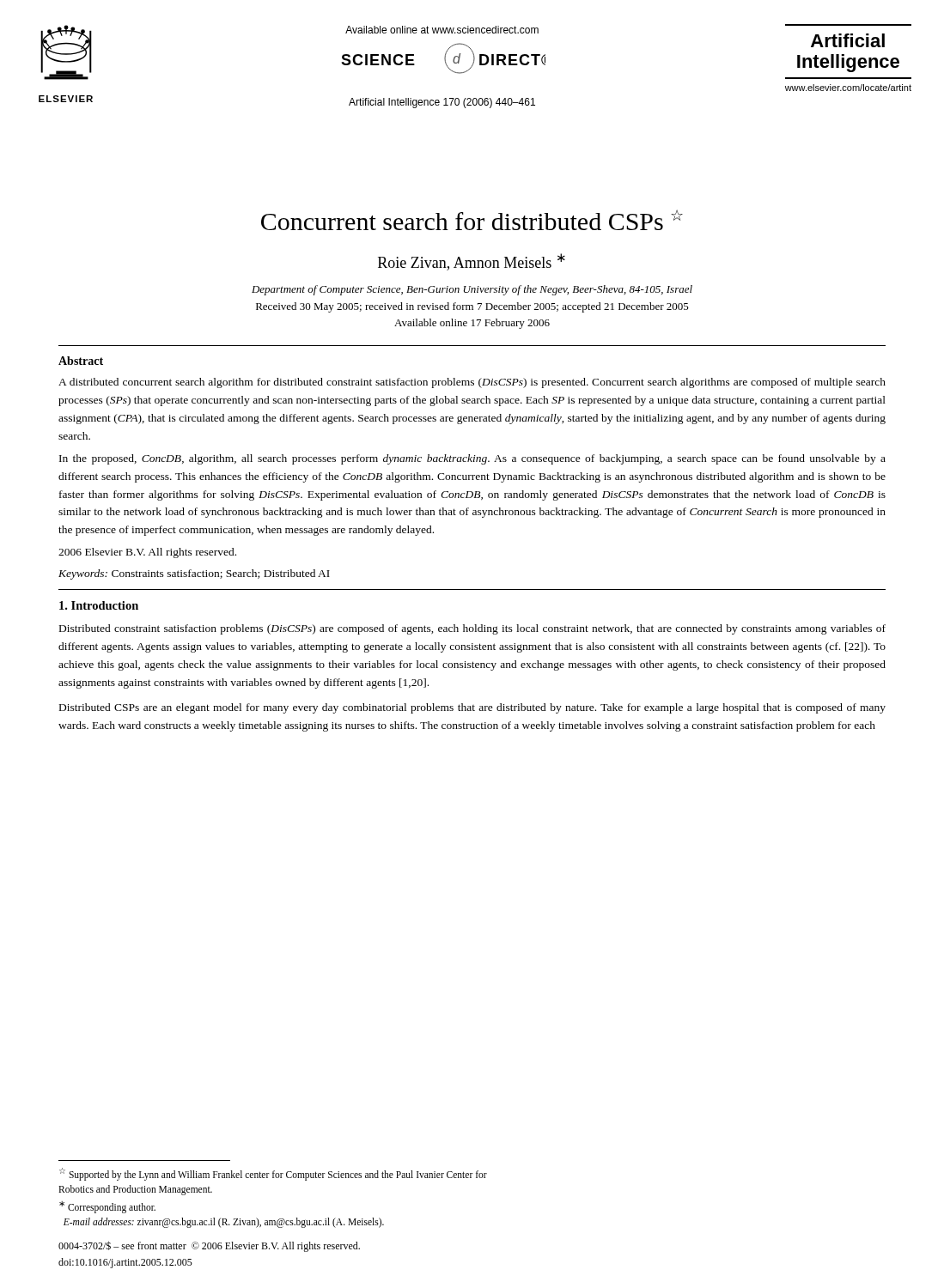Point to the text starting "Available online 17 February 2006"

(472, 322)
